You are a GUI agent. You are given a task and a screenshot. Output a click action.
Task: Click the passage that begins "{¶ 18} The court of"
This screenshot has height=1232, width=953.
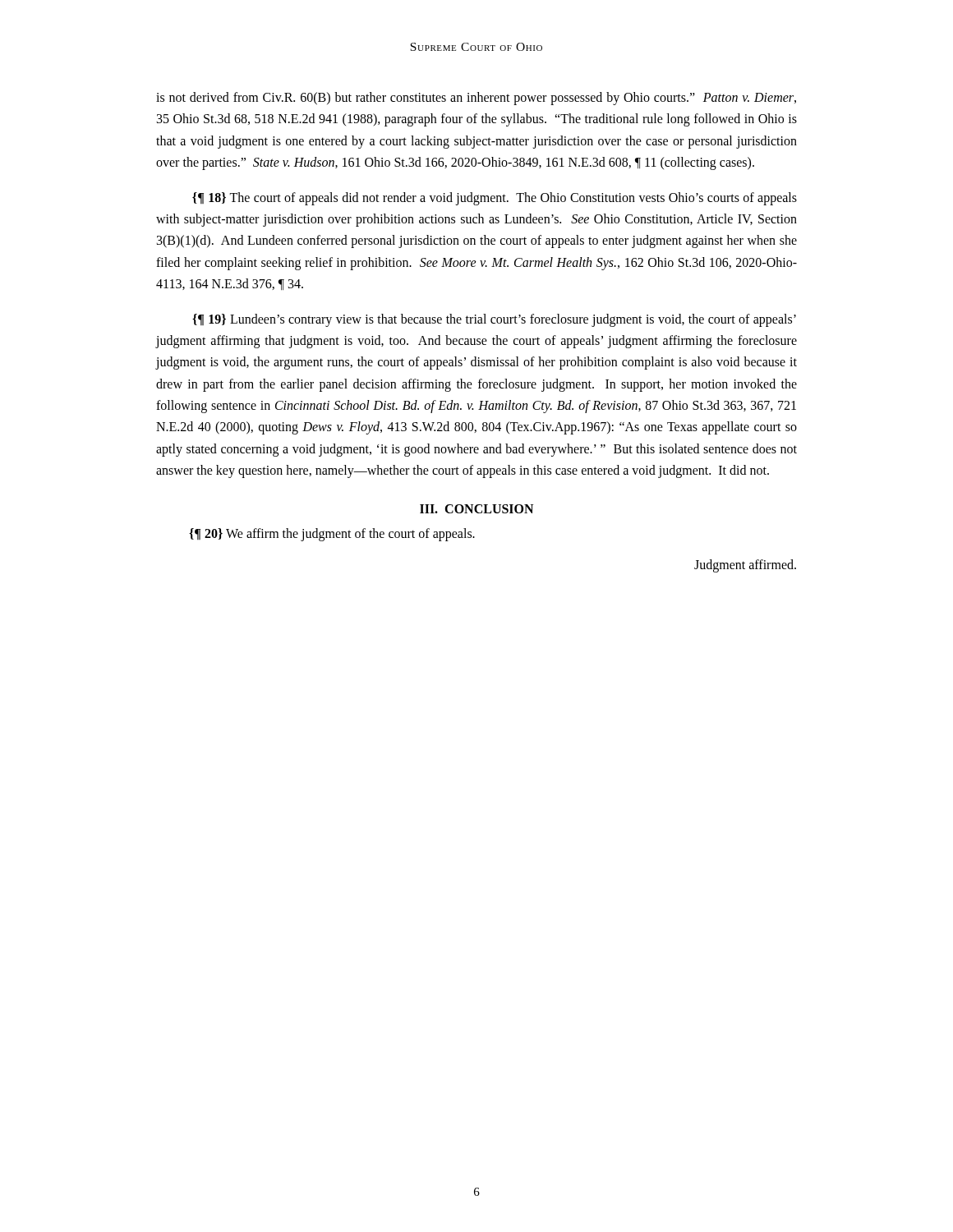[x=476, y=241]
